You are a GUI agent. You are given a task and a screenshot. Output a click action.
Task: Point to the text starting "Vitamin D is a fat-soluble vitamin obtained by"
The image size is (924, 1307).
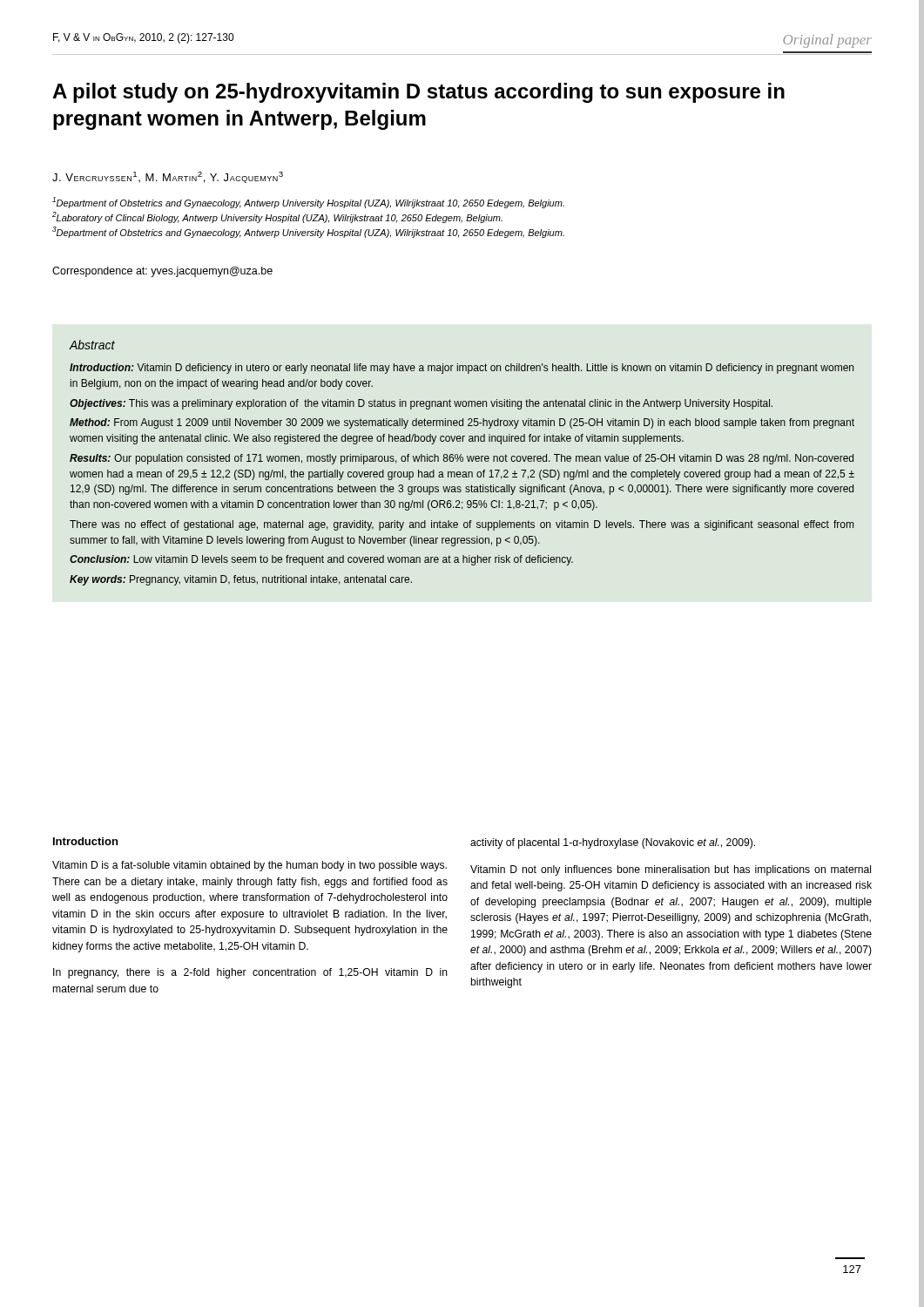coord(250,927)
